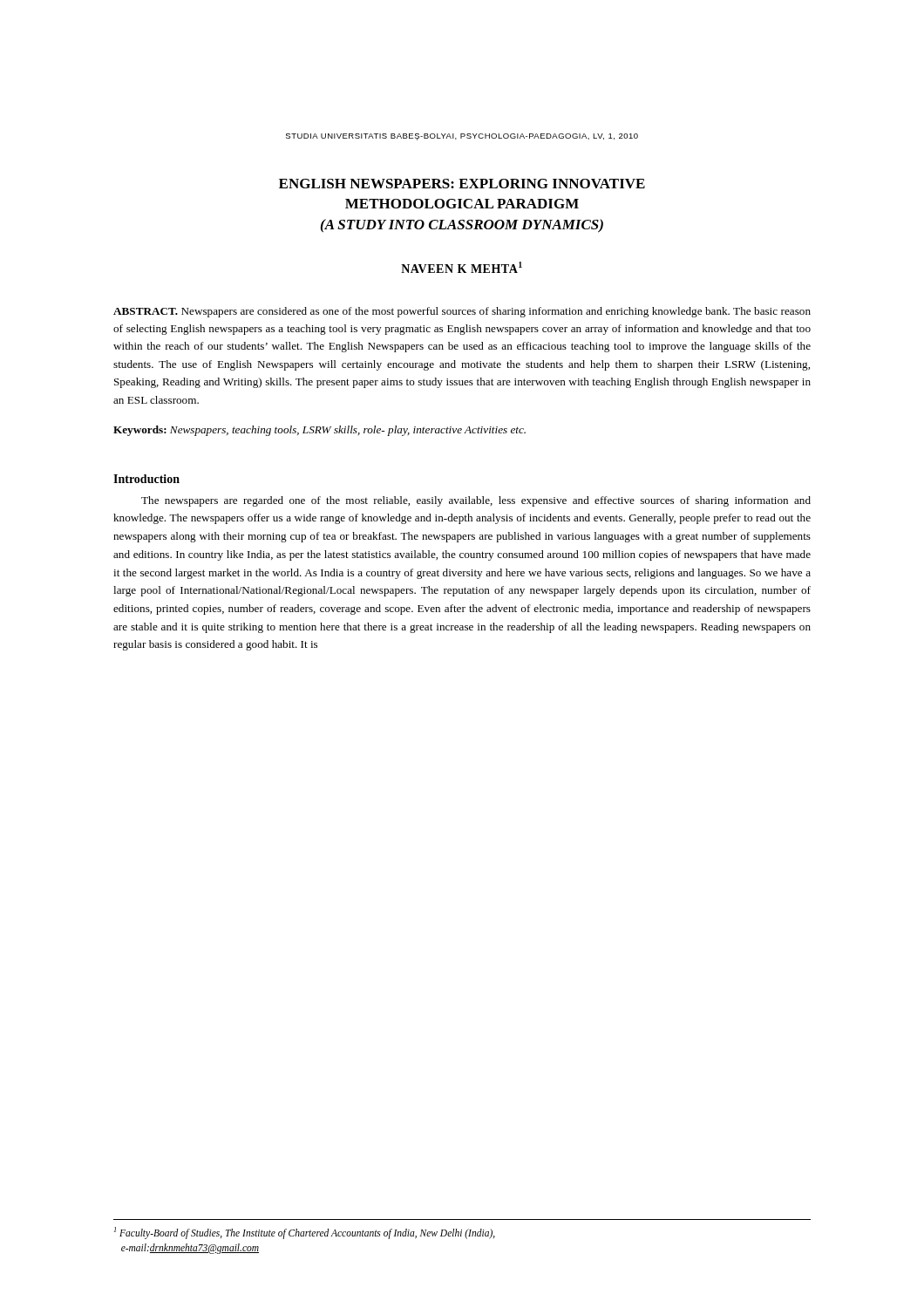This screenshot has height=1308, width=924.
Task: Point to the block beginning "ABSTRACT. Newspapers are considered"
Action: pos(462,356)
